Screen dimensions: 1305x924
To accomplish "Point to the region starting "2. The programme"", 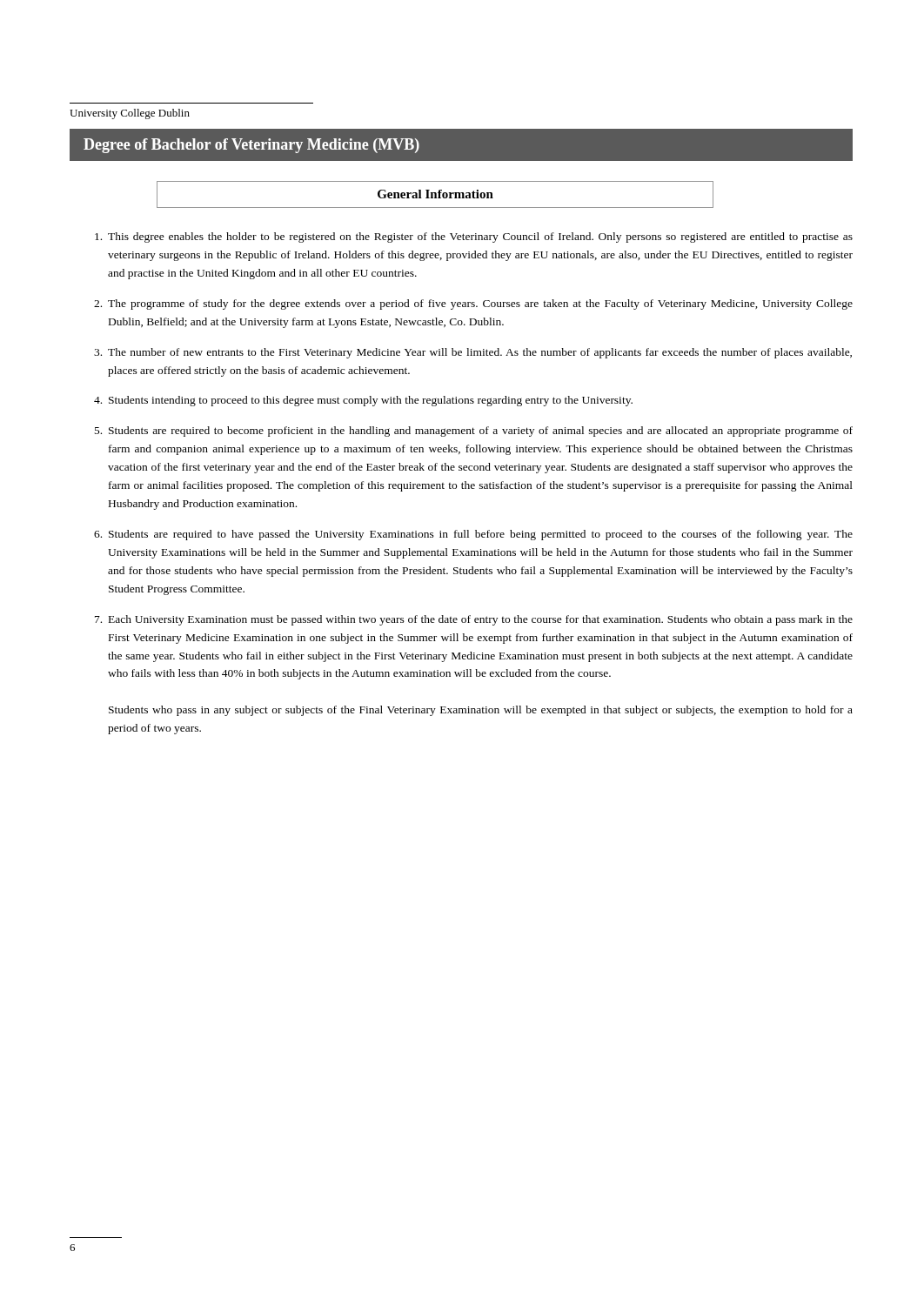I will tap(461, 313).
